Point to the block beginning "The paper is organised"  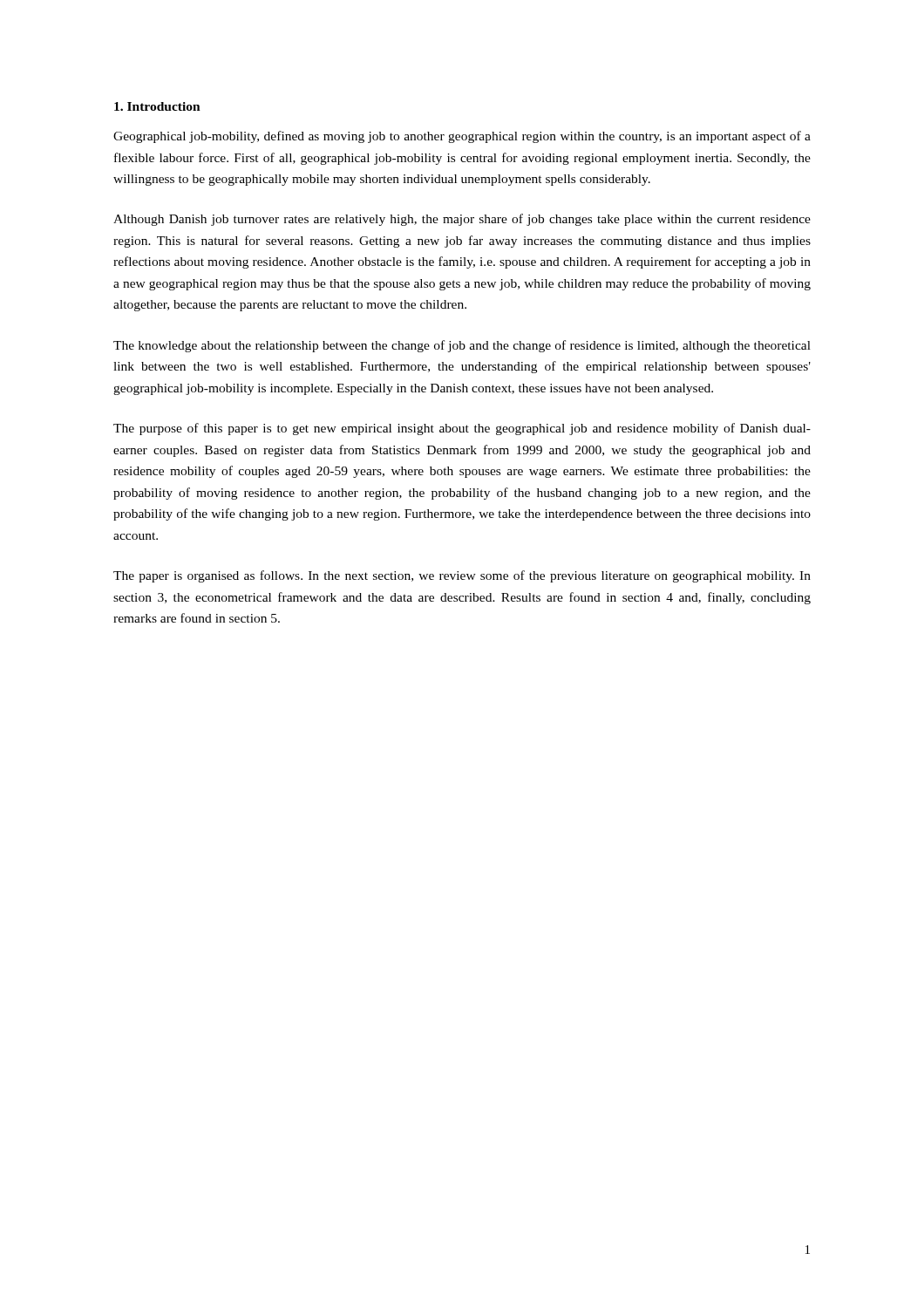pos(462,597)
